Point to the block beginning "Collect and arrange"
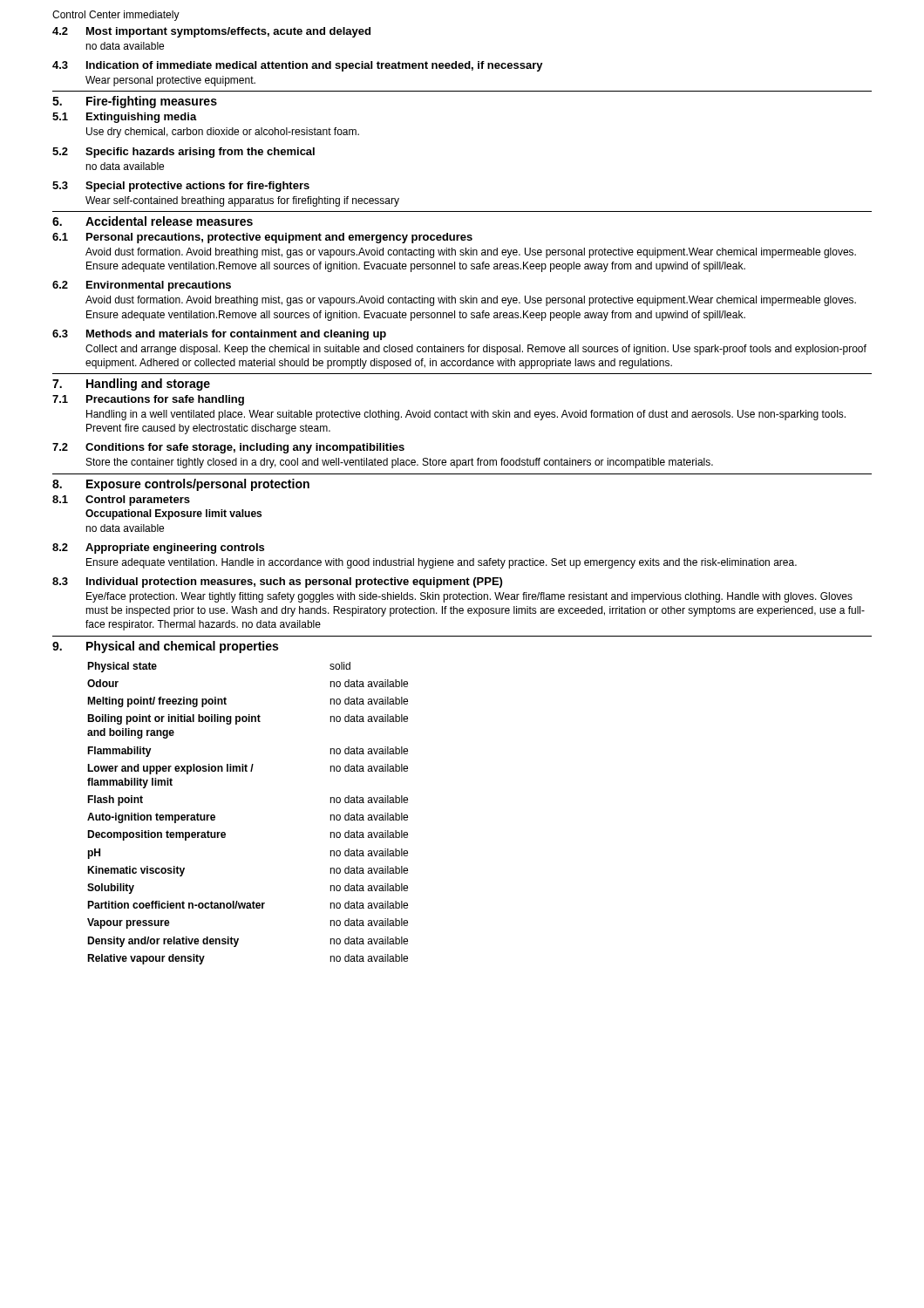 [476, 356]
